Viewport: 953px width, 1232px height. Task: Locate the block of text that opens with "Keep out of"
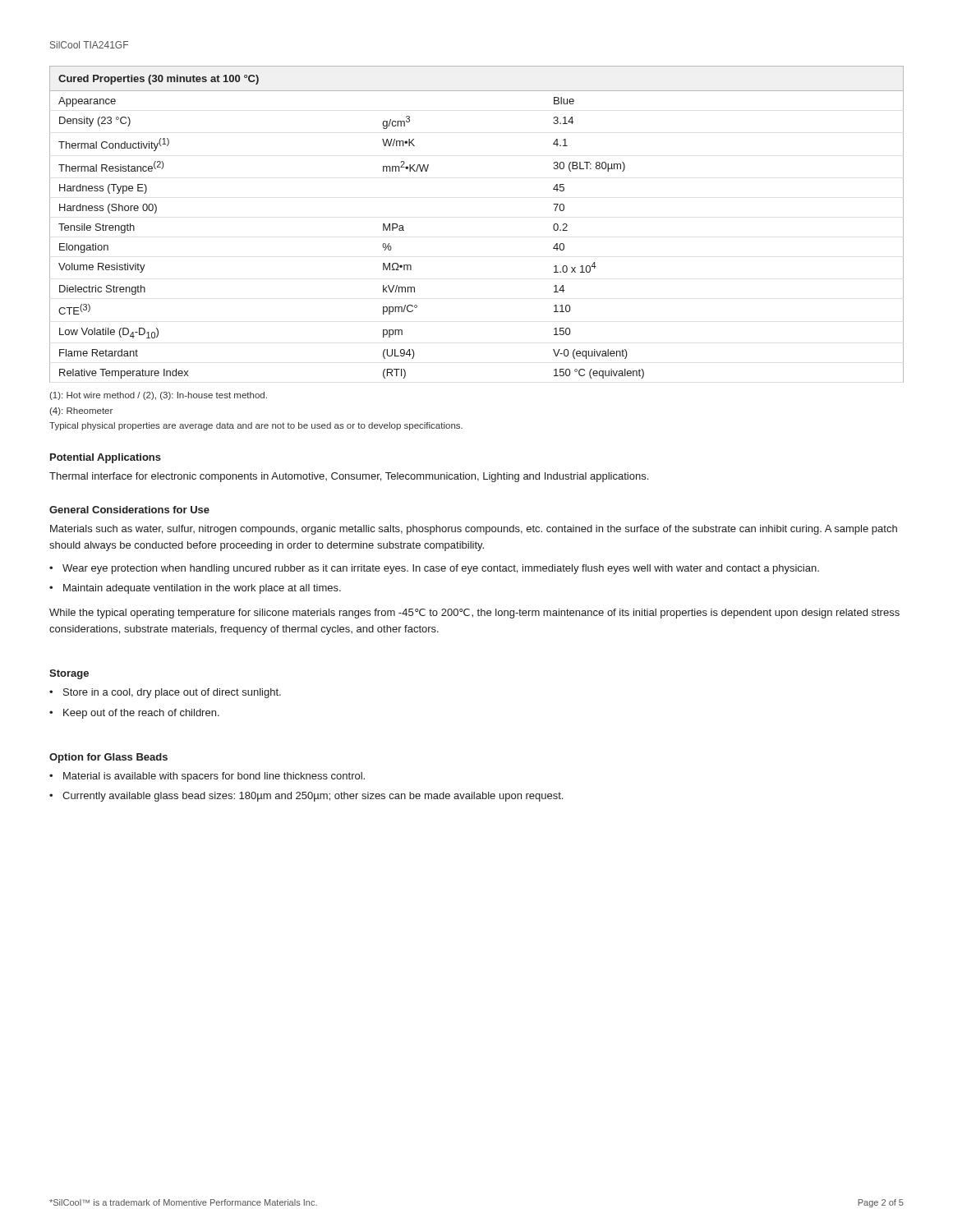pyautogui.click(x=141, y=712)
